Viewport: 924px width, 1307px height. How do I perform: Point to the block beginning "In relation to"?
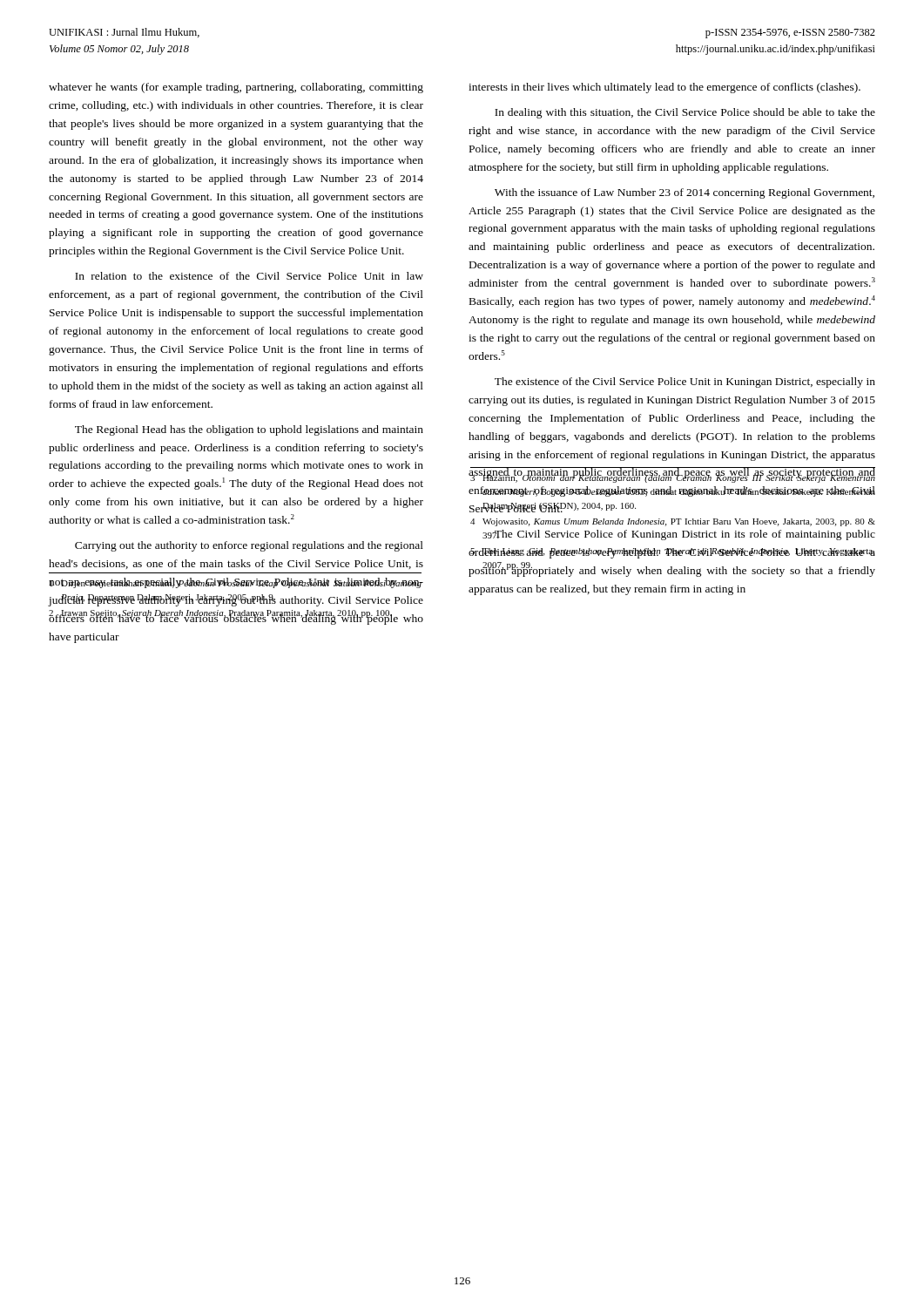(x=236, y=341)
